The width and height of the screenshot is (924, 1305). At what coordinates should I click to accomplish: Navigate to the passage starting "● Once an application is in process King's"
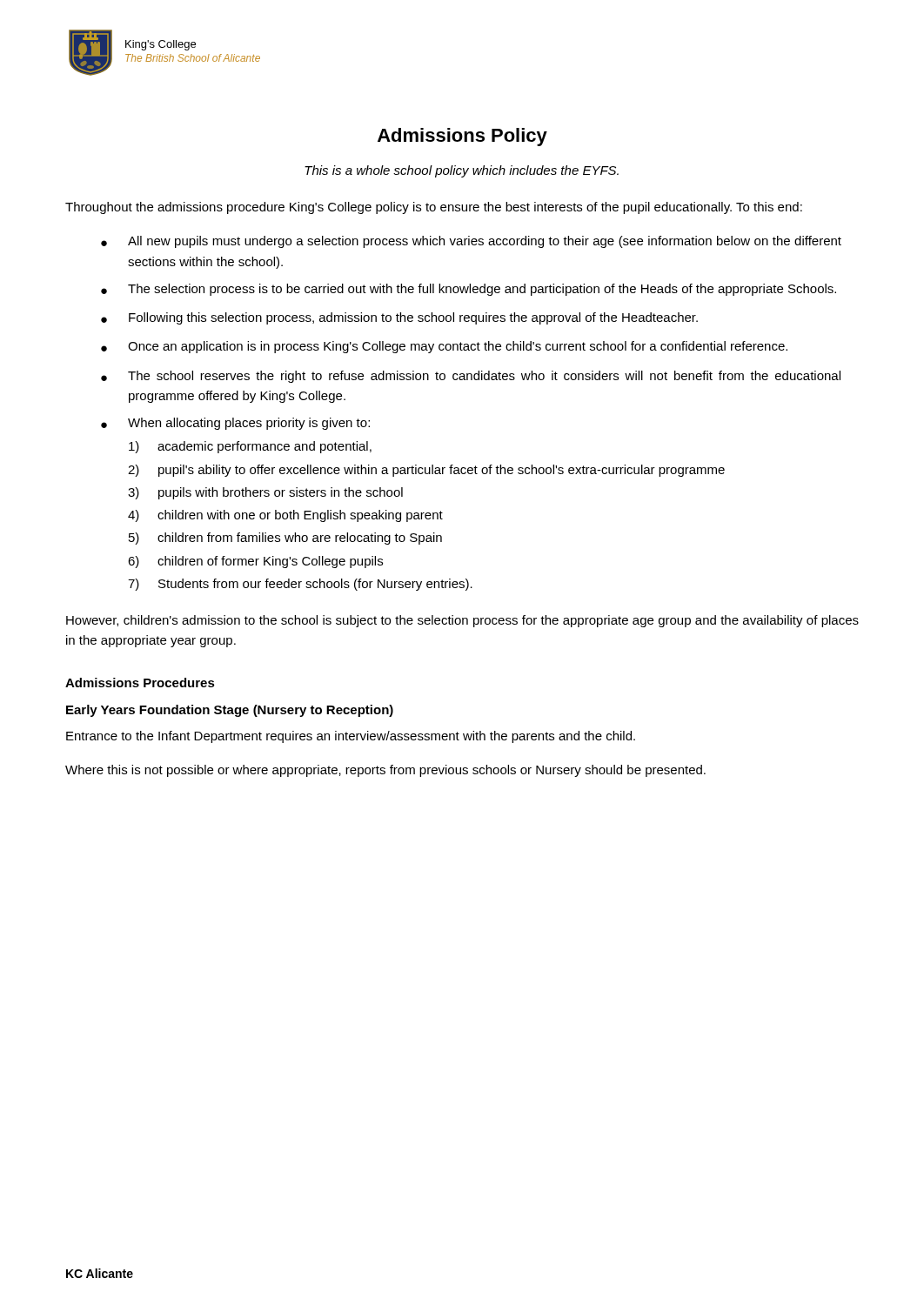coord(471,347)
